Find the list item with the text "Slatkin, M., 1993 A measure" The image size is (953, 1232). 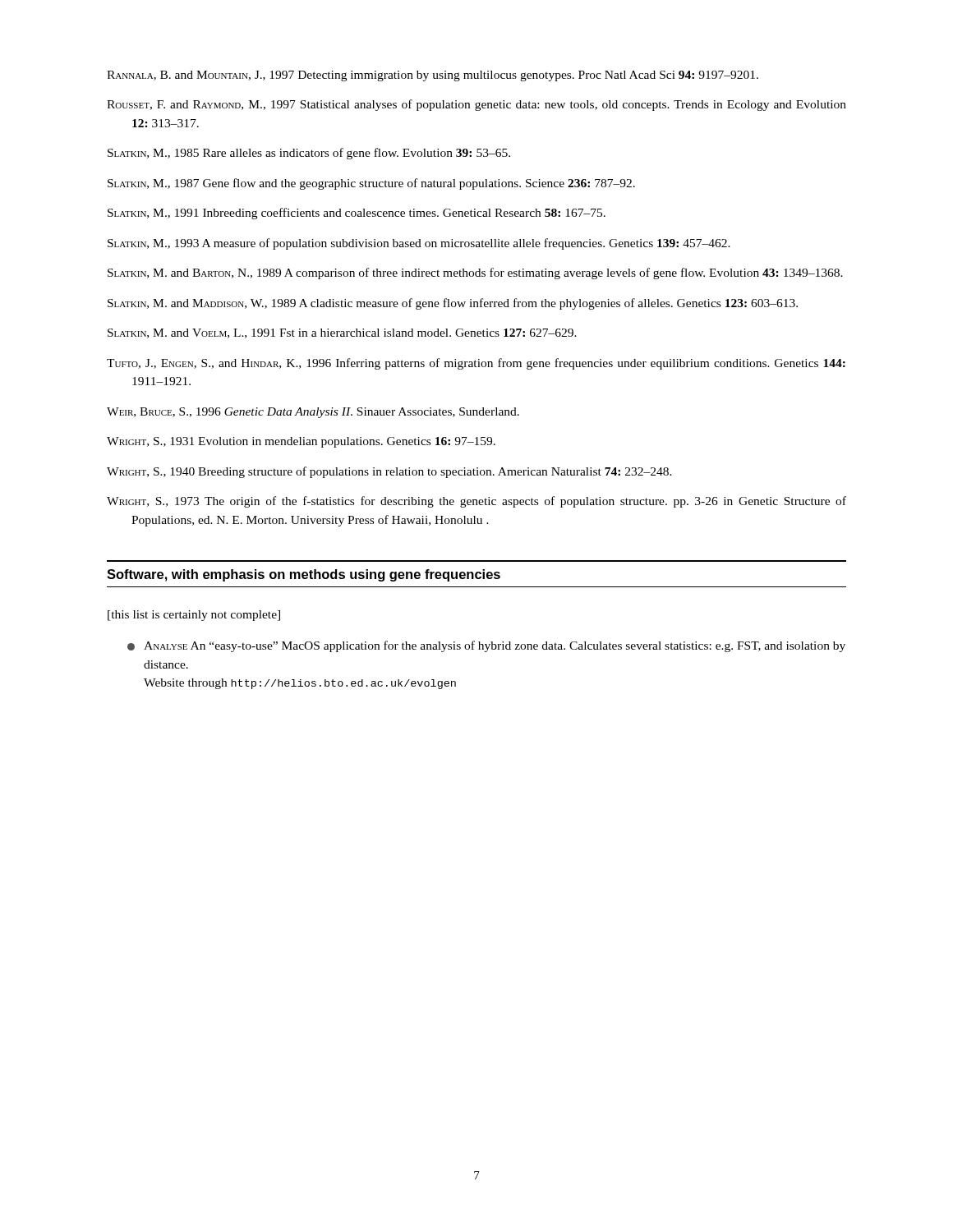click(x=419, y=243)
